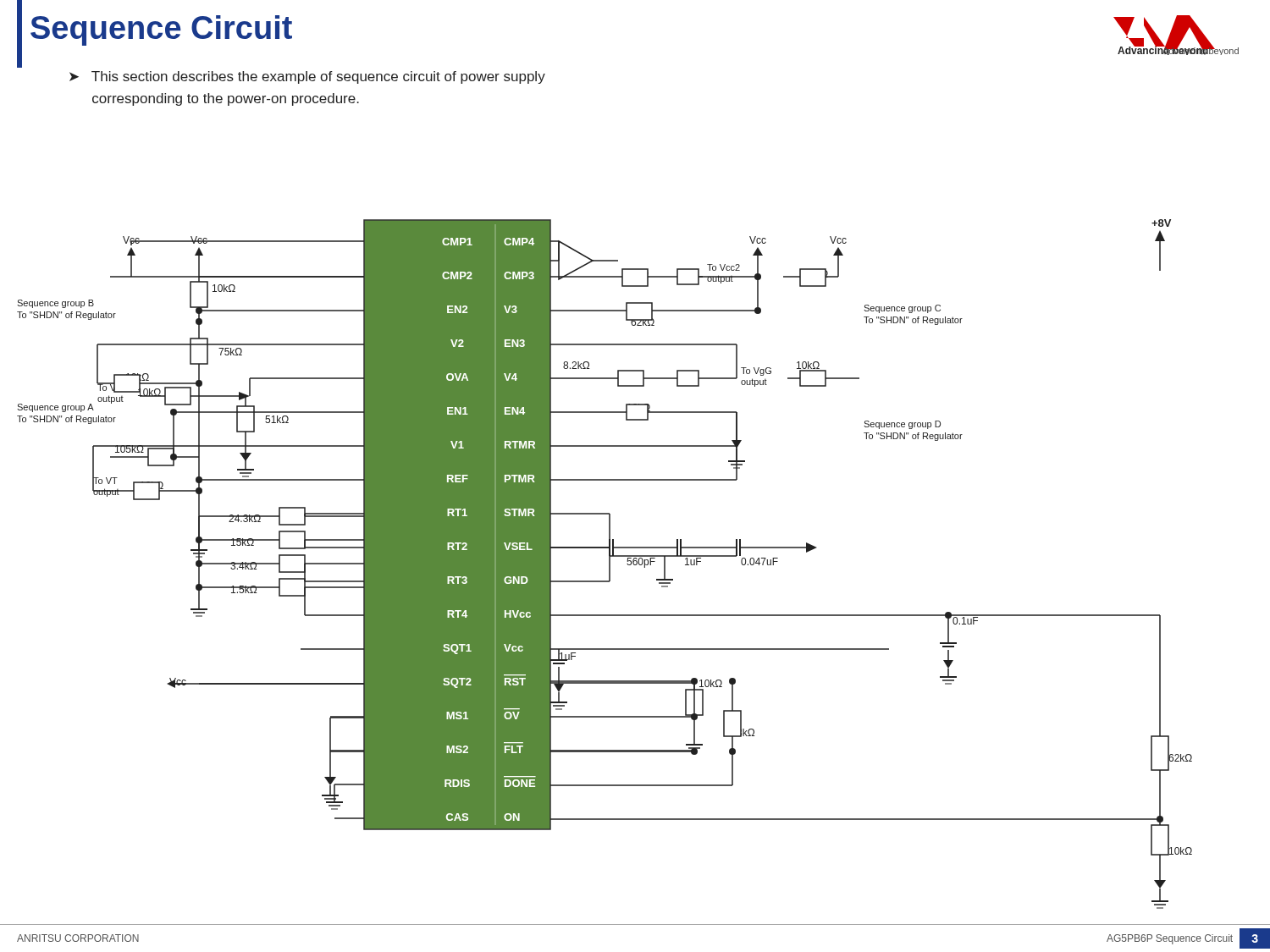Viewport: 1270px width, 952px height.
Task: Locate the logo
Action: (1177, 32)
